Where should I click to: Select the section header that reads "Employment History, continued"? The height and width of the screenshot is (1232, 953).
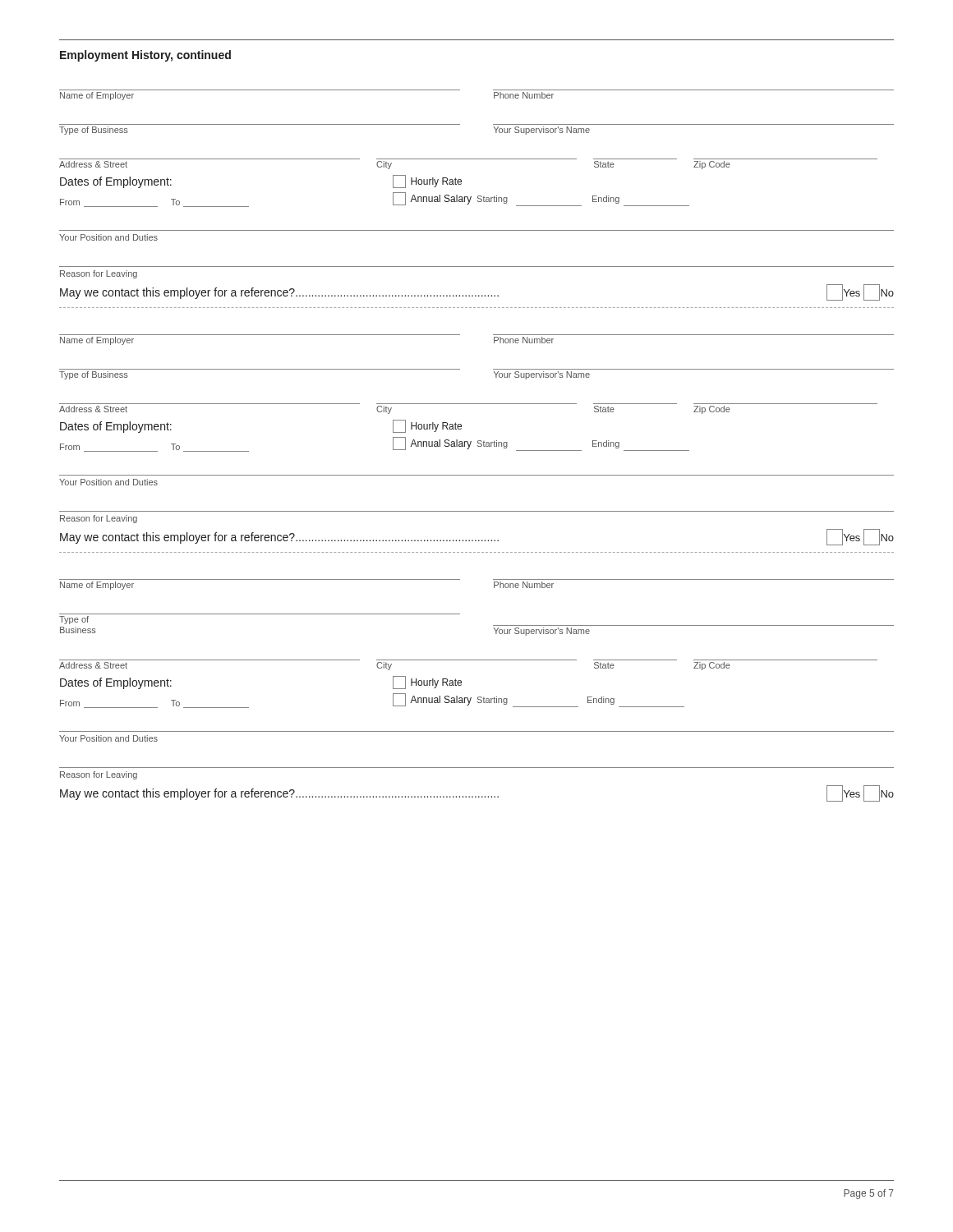(145, 55)
